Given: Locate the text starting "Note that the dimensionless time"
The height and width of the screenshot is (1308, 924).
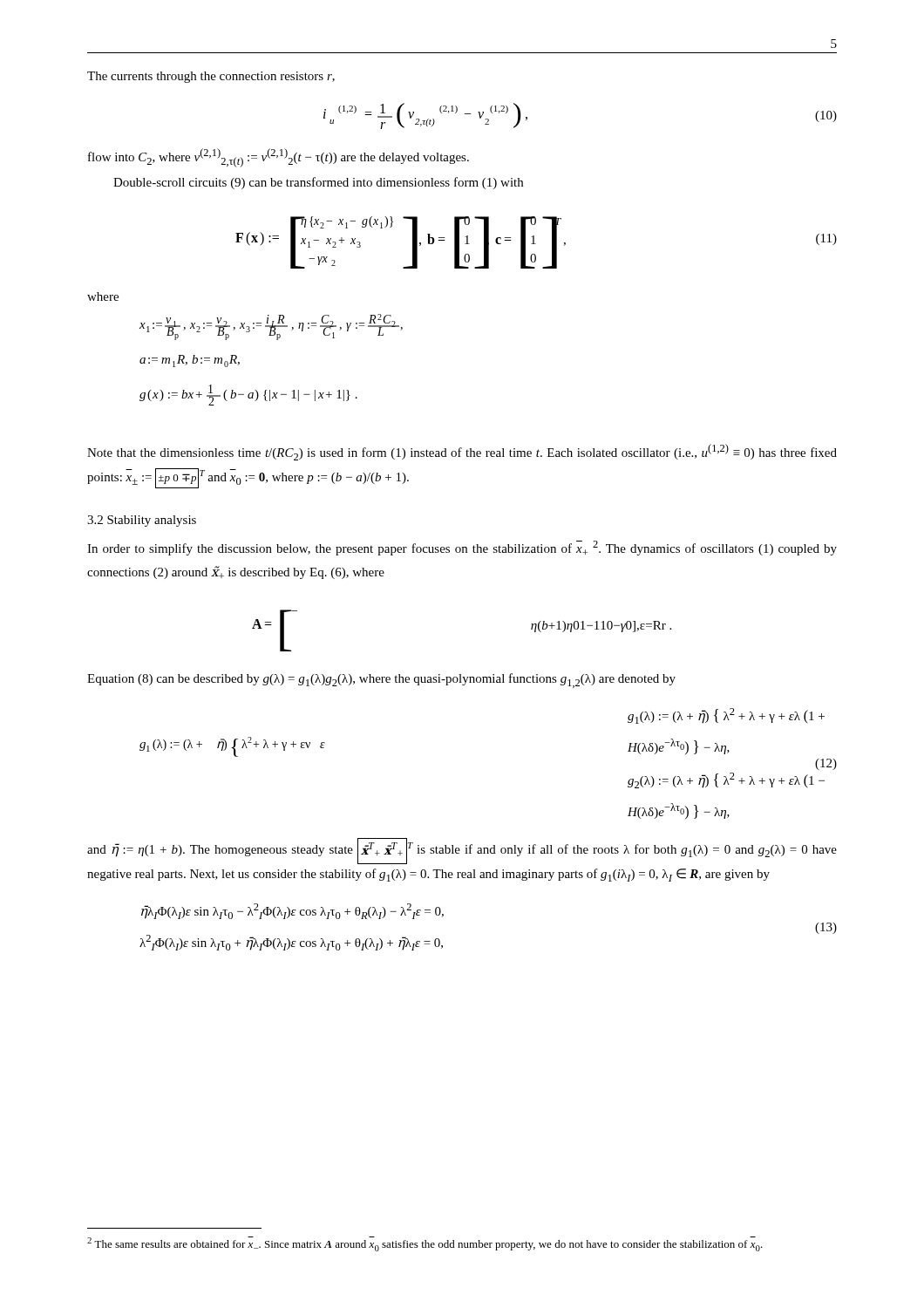Looking at the screenshot, I should (x=462, y=465).
